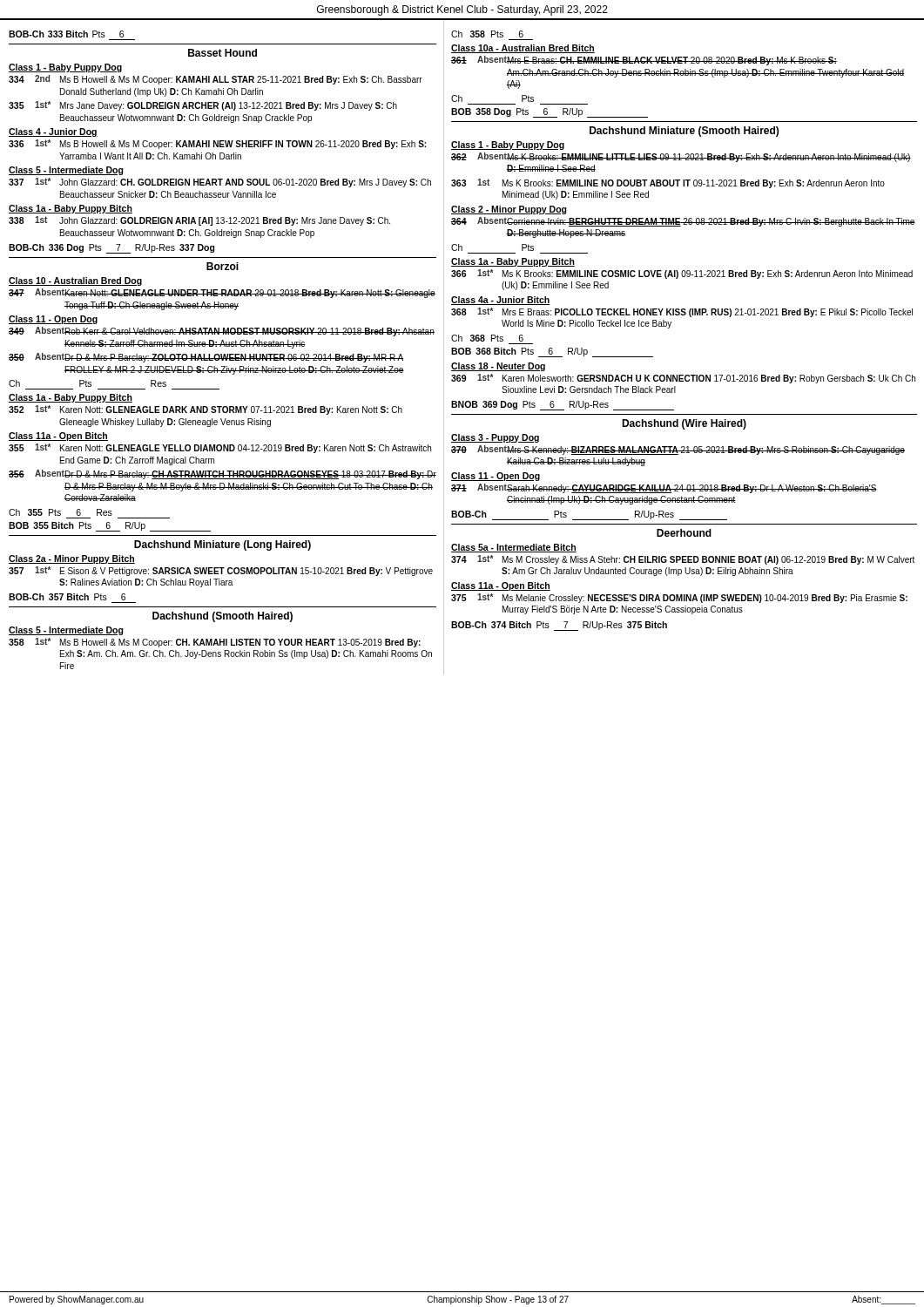924x1307 pixels.
Task: Find the text block starting "363 1st Ms K Brooks:"
Action: pyautogui.click(x=684, y=189)
